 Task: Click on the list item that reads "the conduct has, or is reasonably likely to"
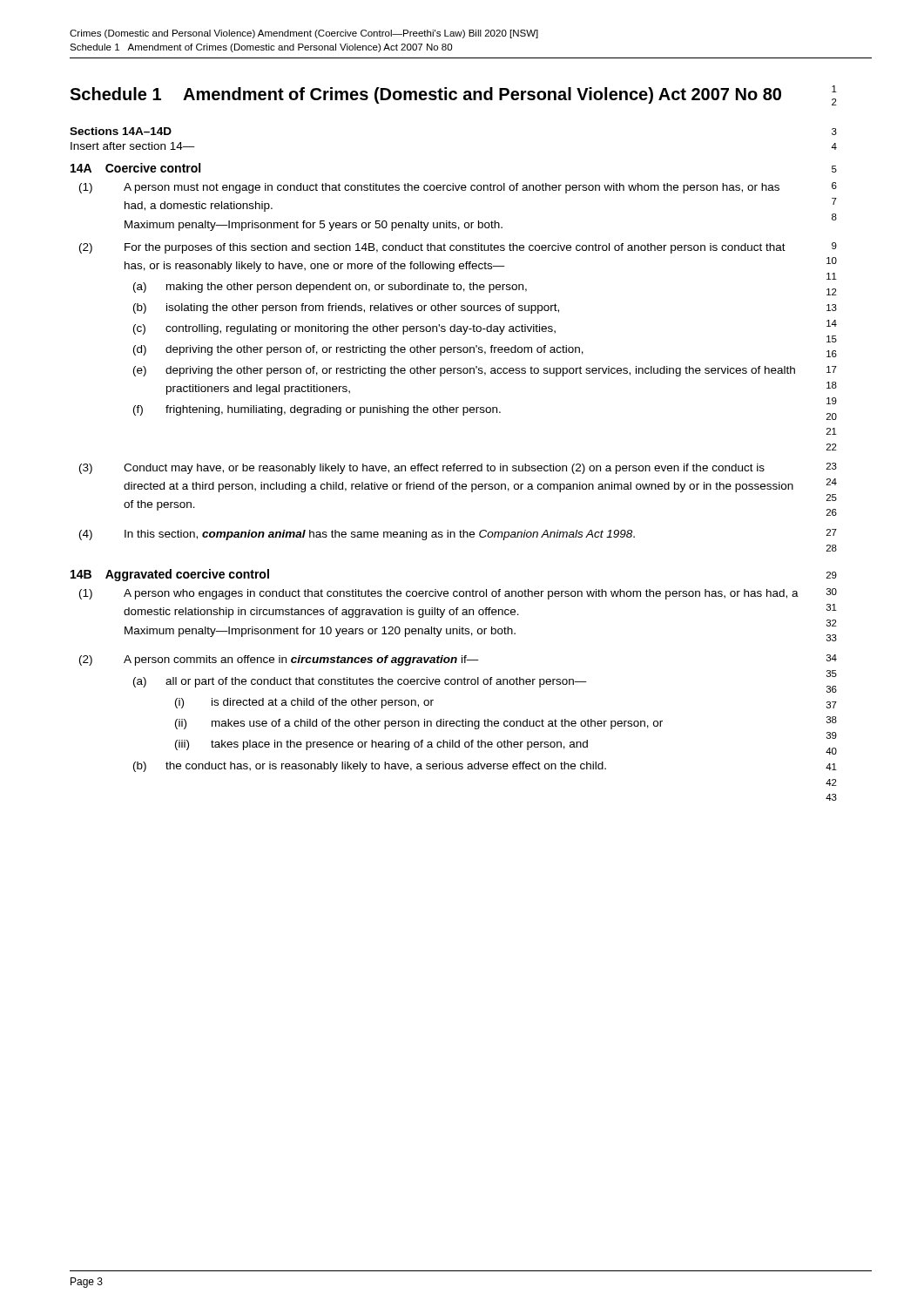[x=386, y=765]
